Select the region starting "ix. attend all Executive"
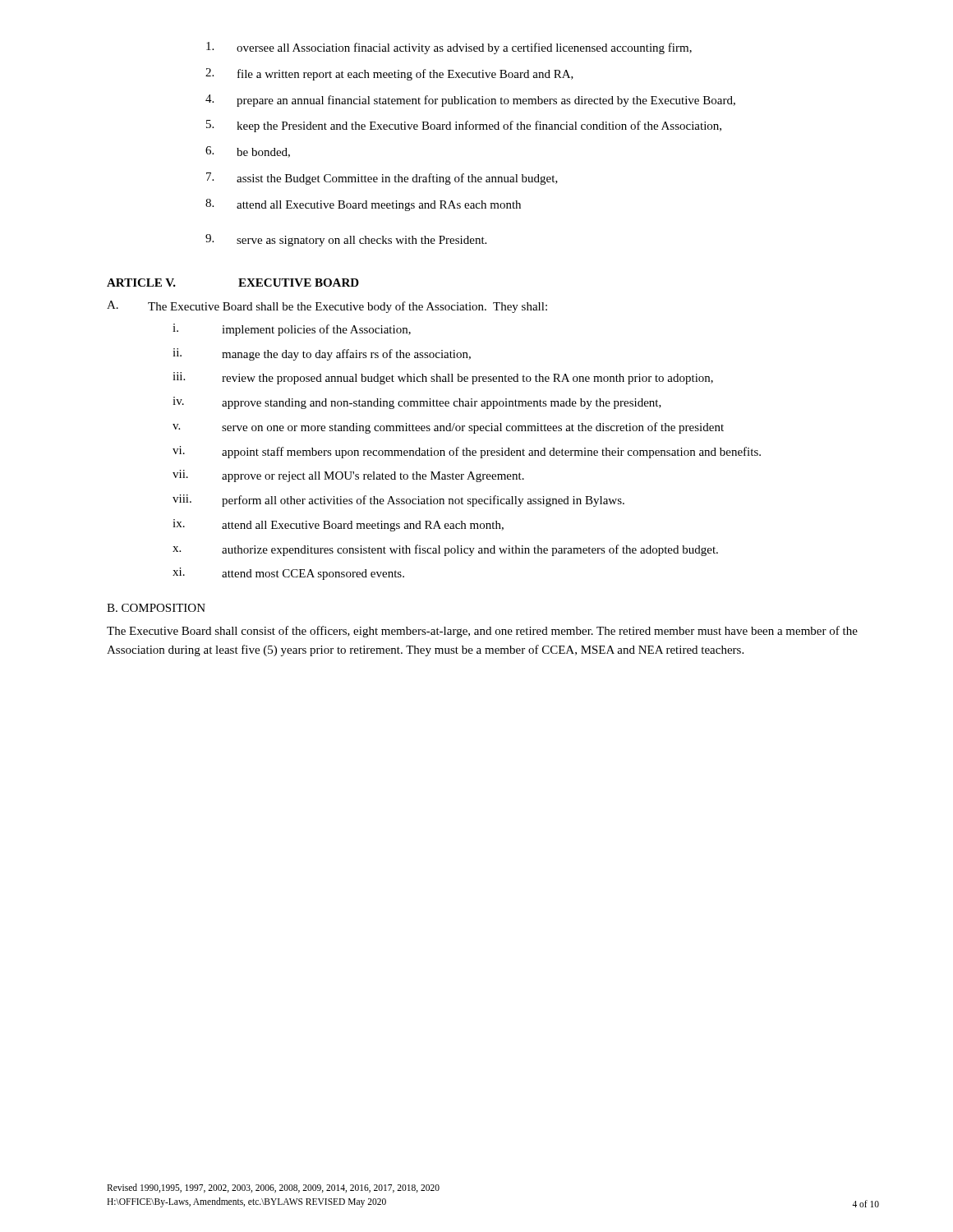 click(338, 525)
